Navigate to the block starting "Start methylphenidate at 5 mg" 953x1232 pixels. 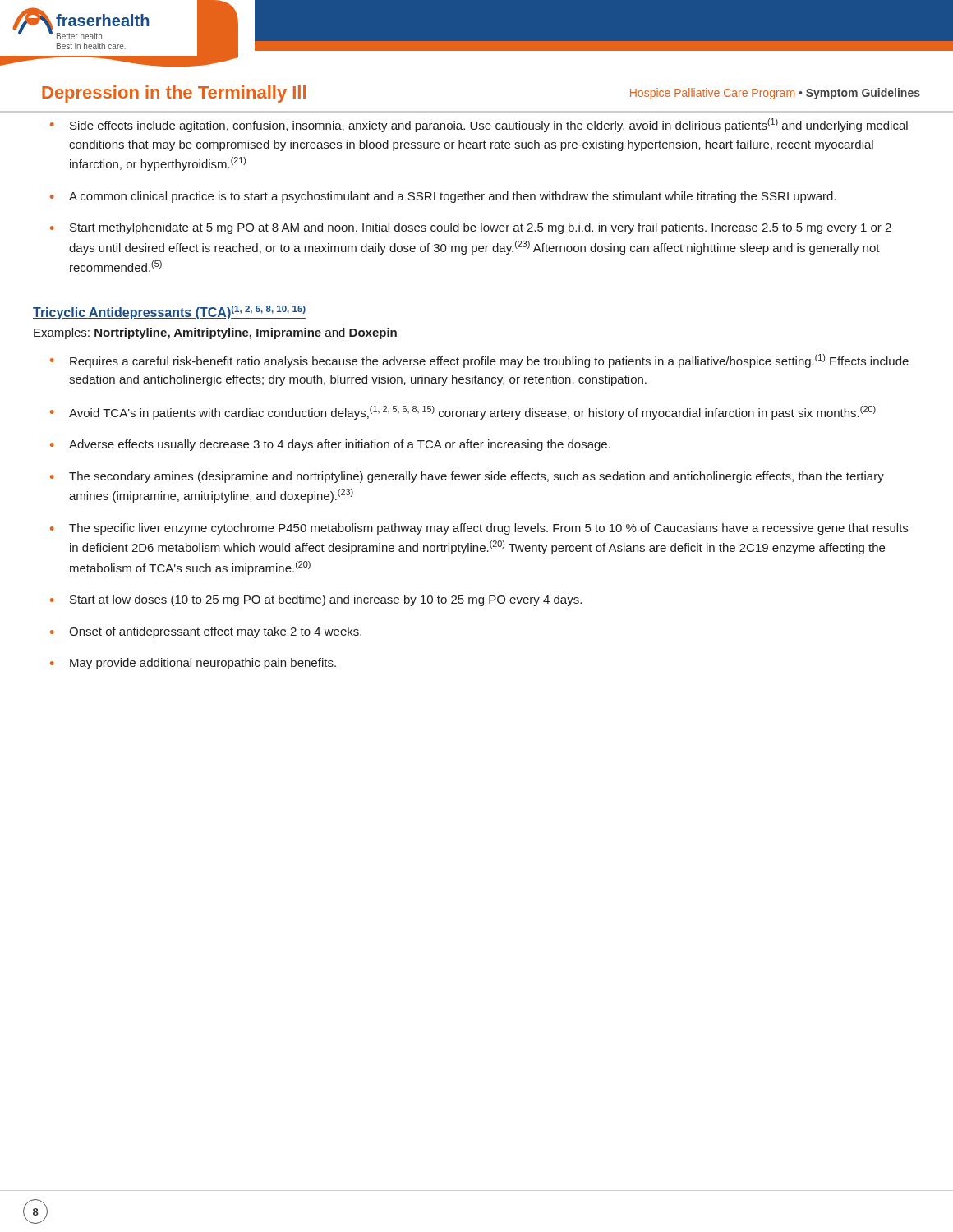click(480, 247)
